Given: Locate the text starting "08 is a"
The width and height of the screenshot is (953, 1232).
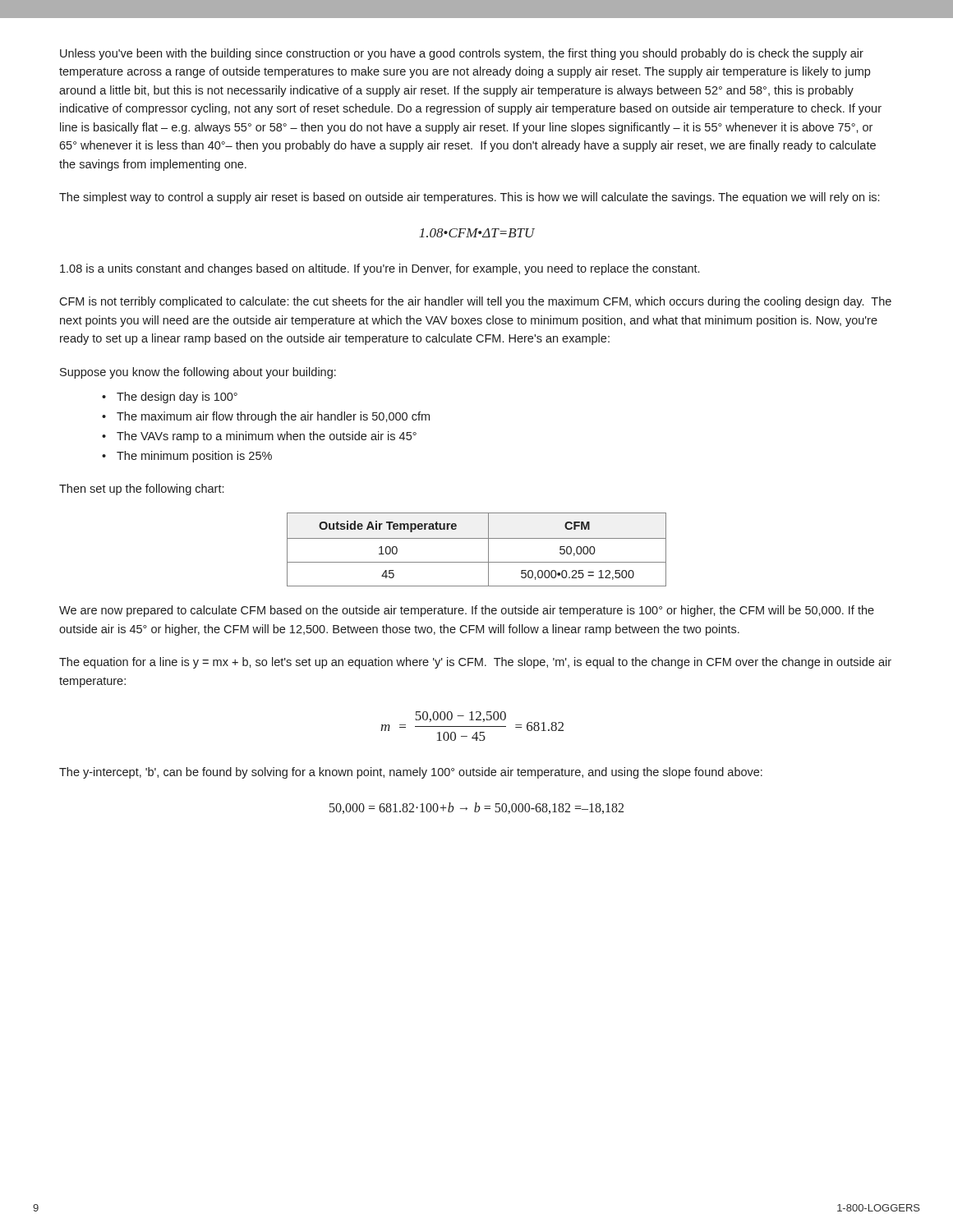Looking at the screenshot, I should (380, 268).
